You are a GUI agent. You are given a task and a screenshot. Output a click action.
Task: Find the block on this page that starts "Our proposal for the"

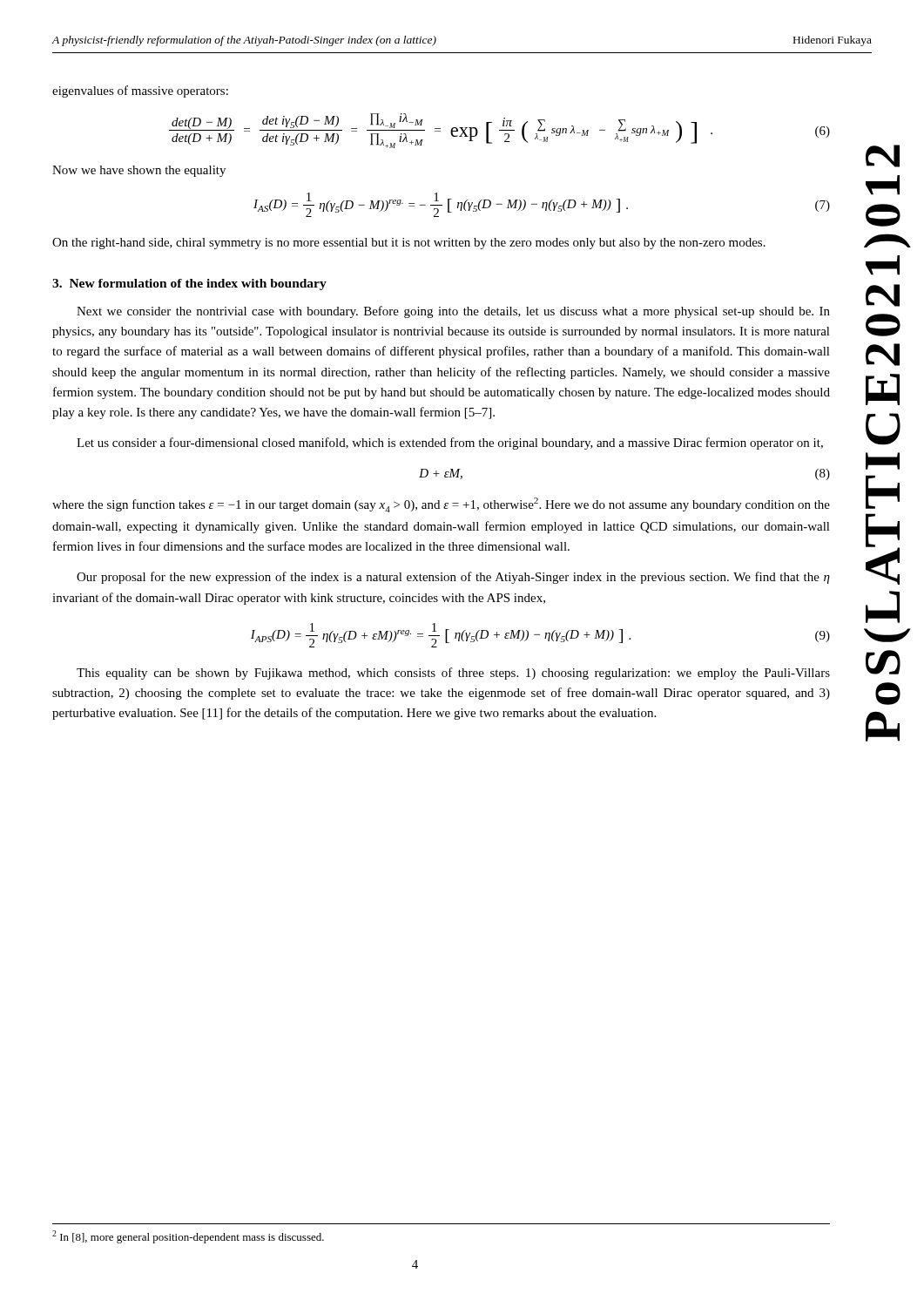tap(441, 587)
